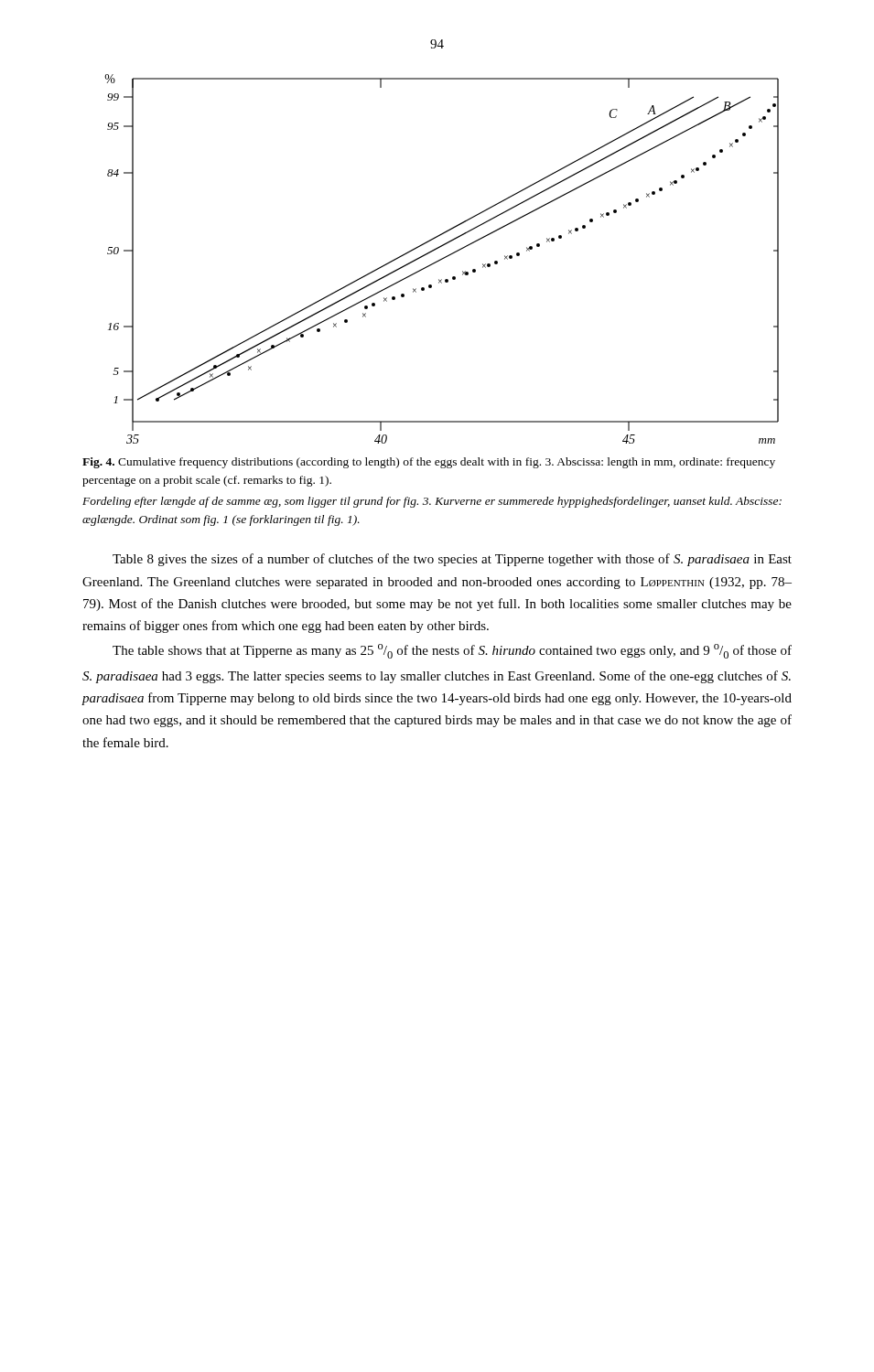
Task: Select the element starting "Fig. 4. Cumulative frequency distributions (according"
Action: coord(429,470)
